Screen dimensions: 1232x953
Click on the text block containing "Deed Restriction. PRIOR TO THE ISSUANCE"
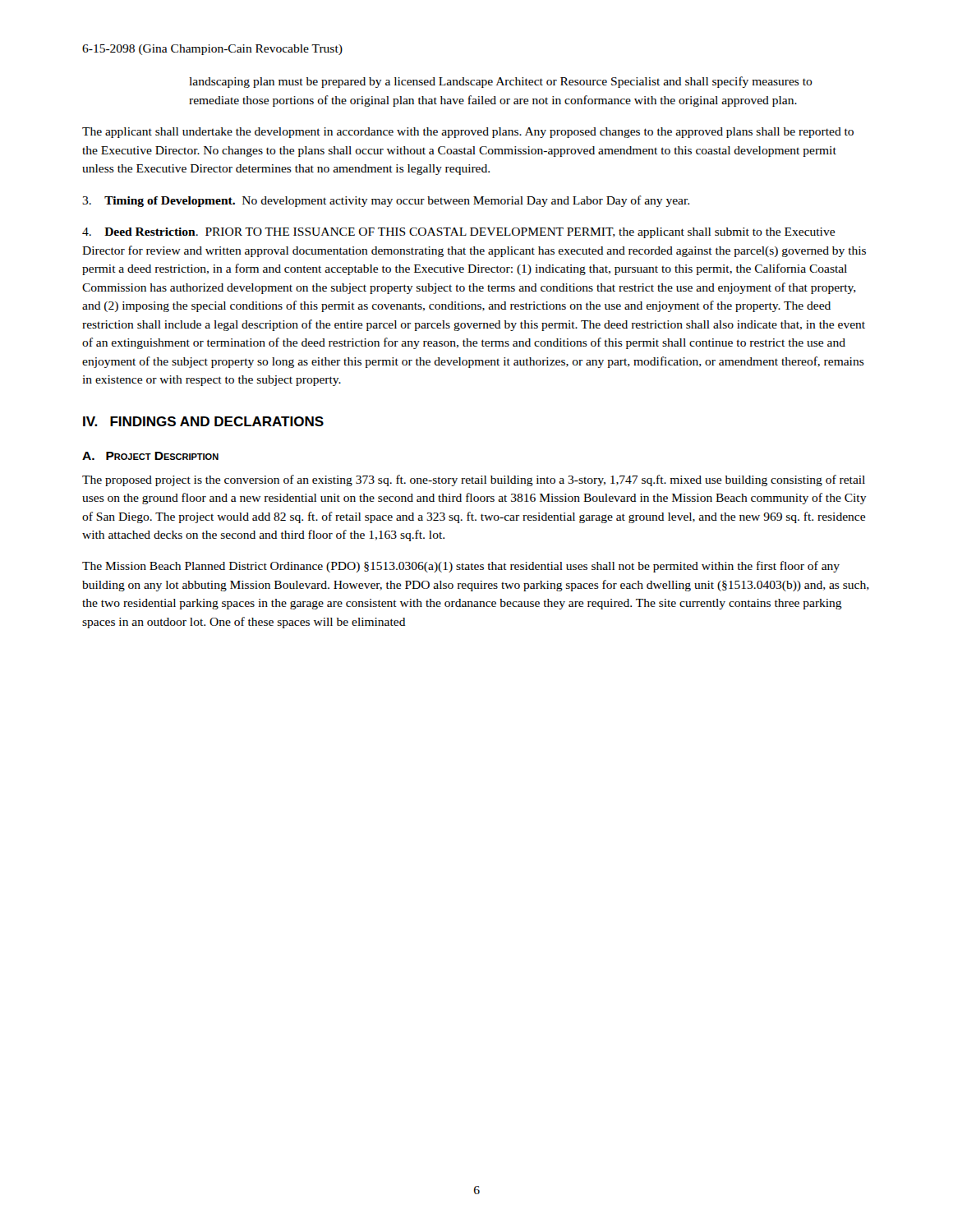[x=474, y=305]
